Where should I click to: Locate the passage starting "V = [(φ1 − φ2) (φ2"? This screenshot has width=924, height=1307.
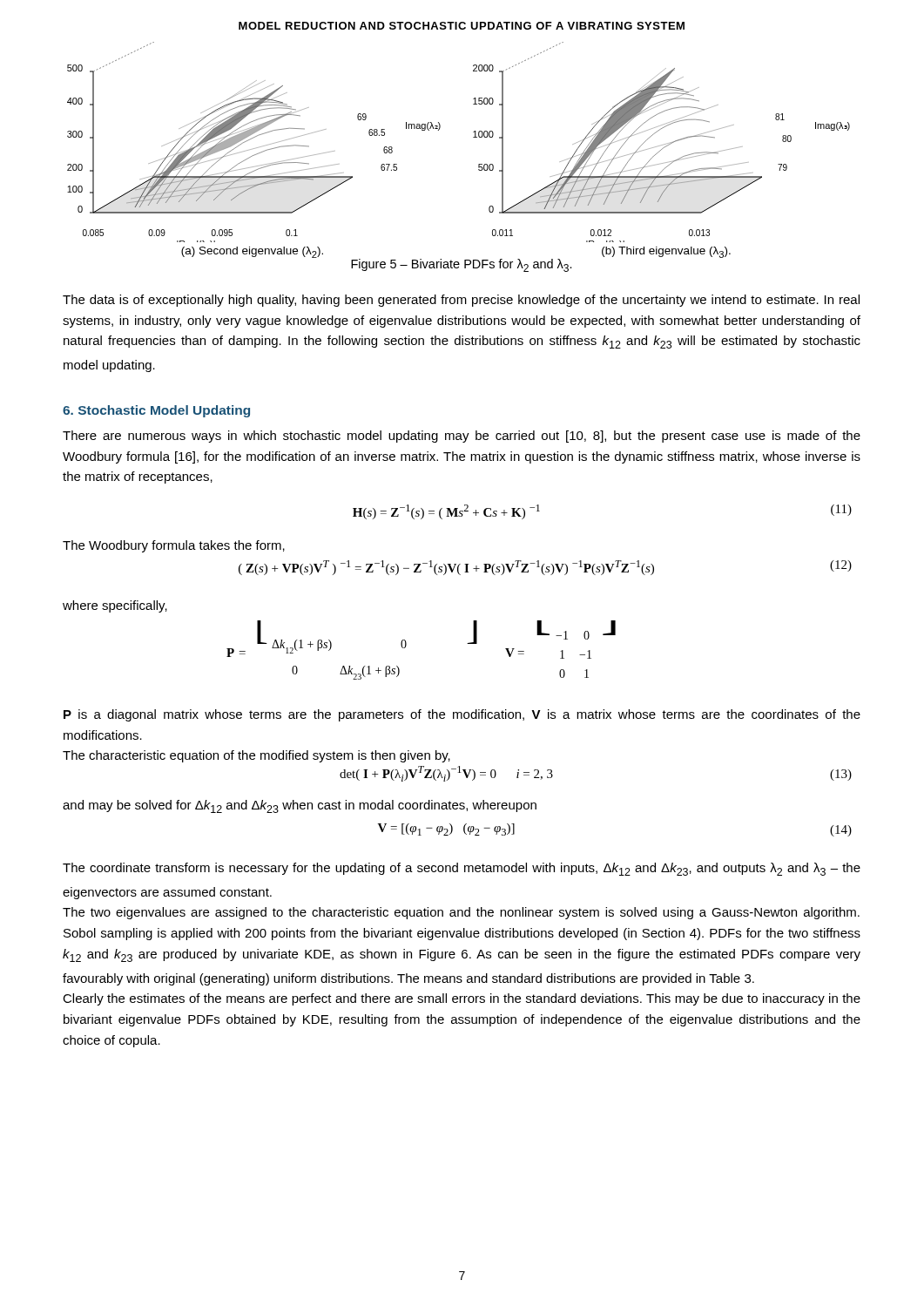(457, 830)
